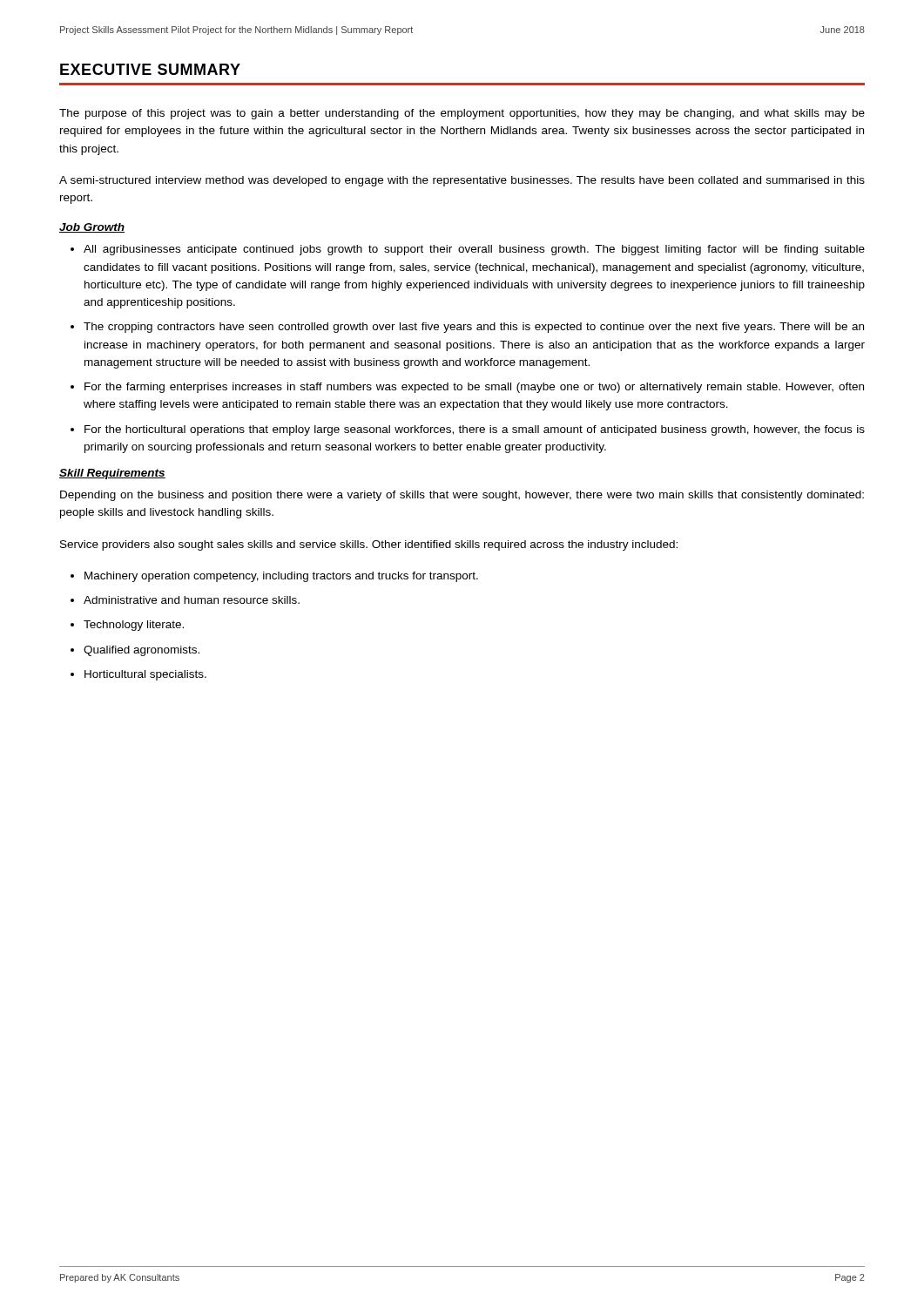Find the block starting "Service providers also sought sales"

click(369, 544)
